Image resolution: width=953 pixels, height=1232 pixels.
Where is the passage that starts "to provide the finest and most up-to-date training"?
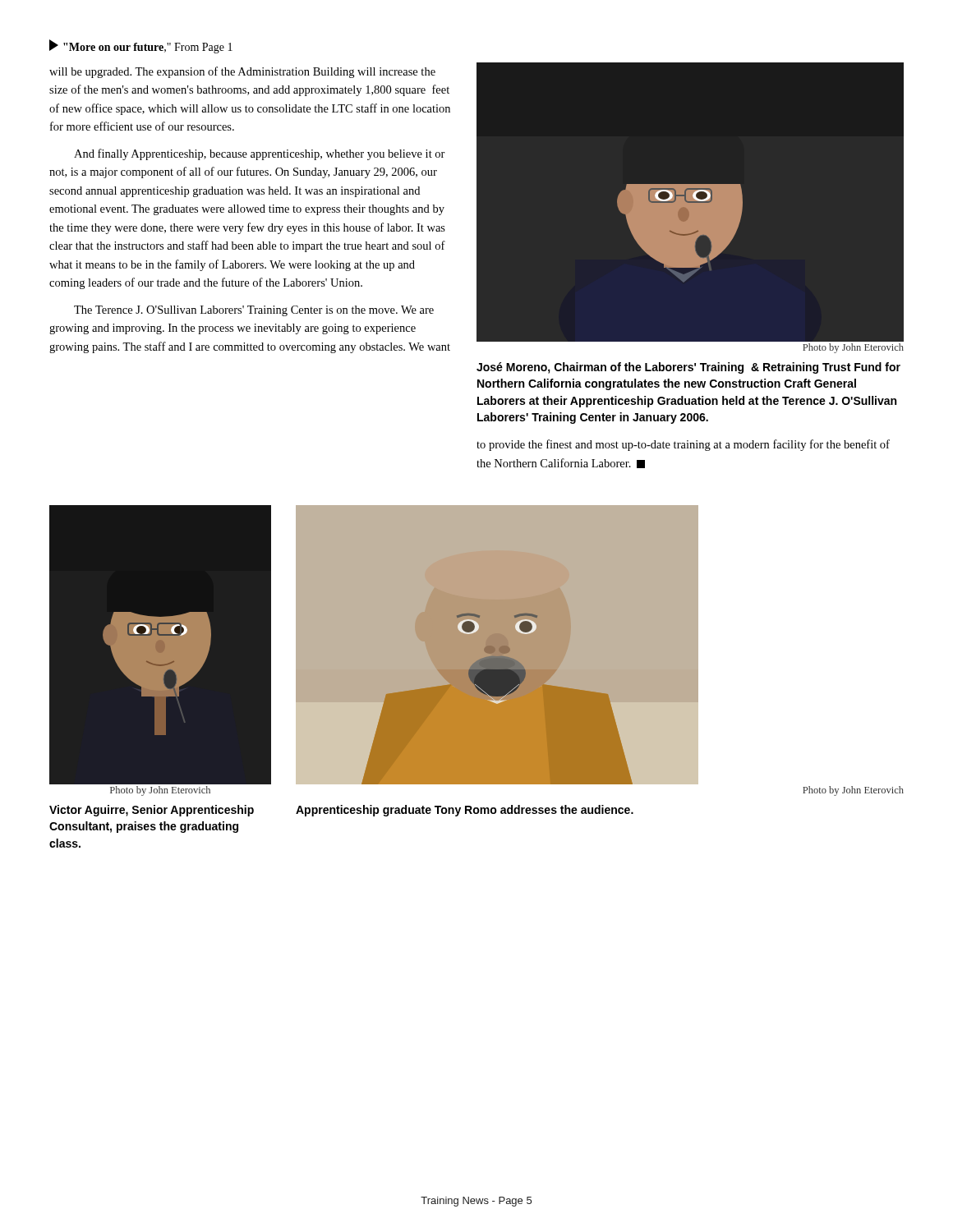[683, 454]
